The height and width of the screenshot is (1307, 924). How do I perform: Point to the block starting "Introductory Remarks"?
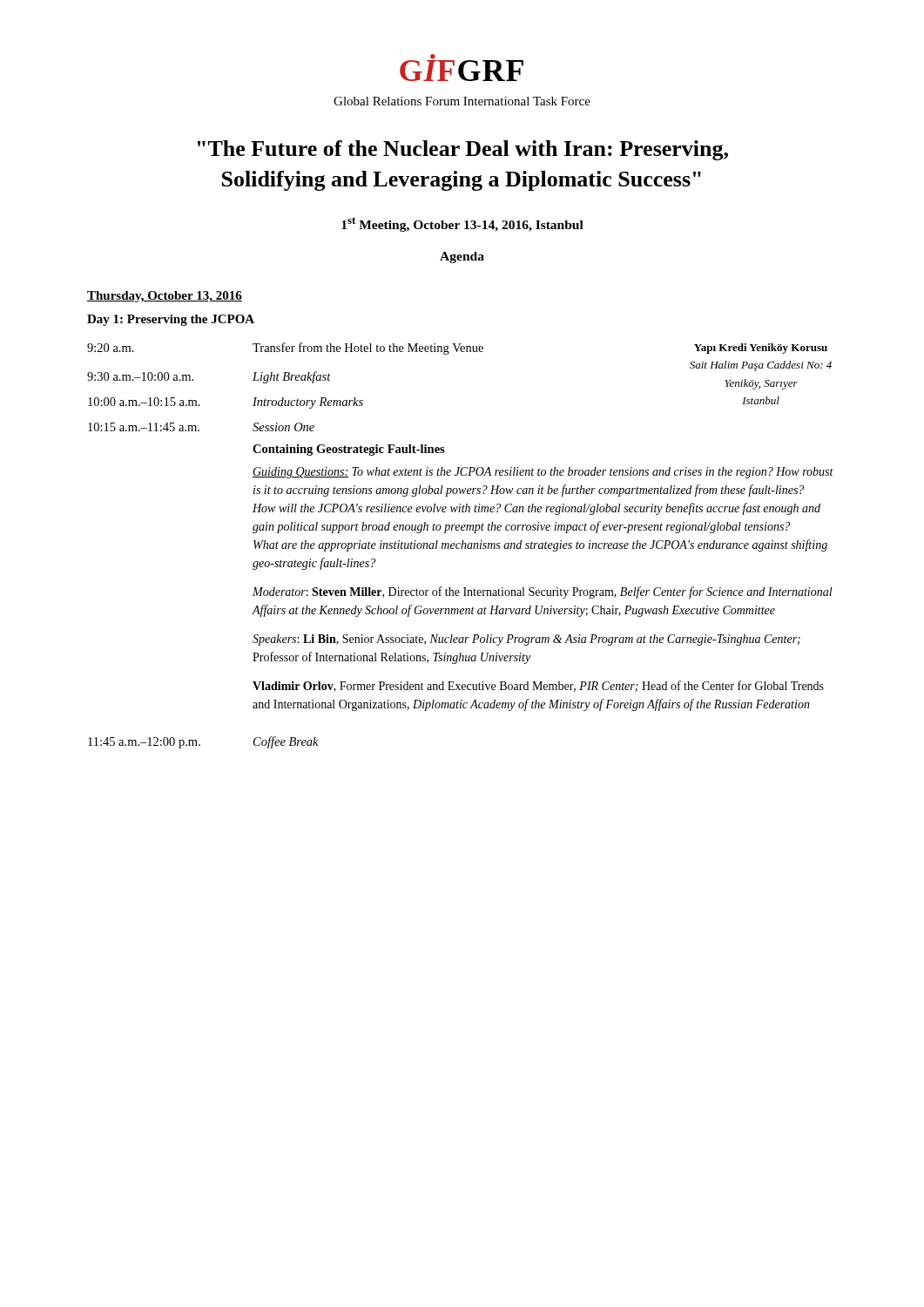point(308,402)
